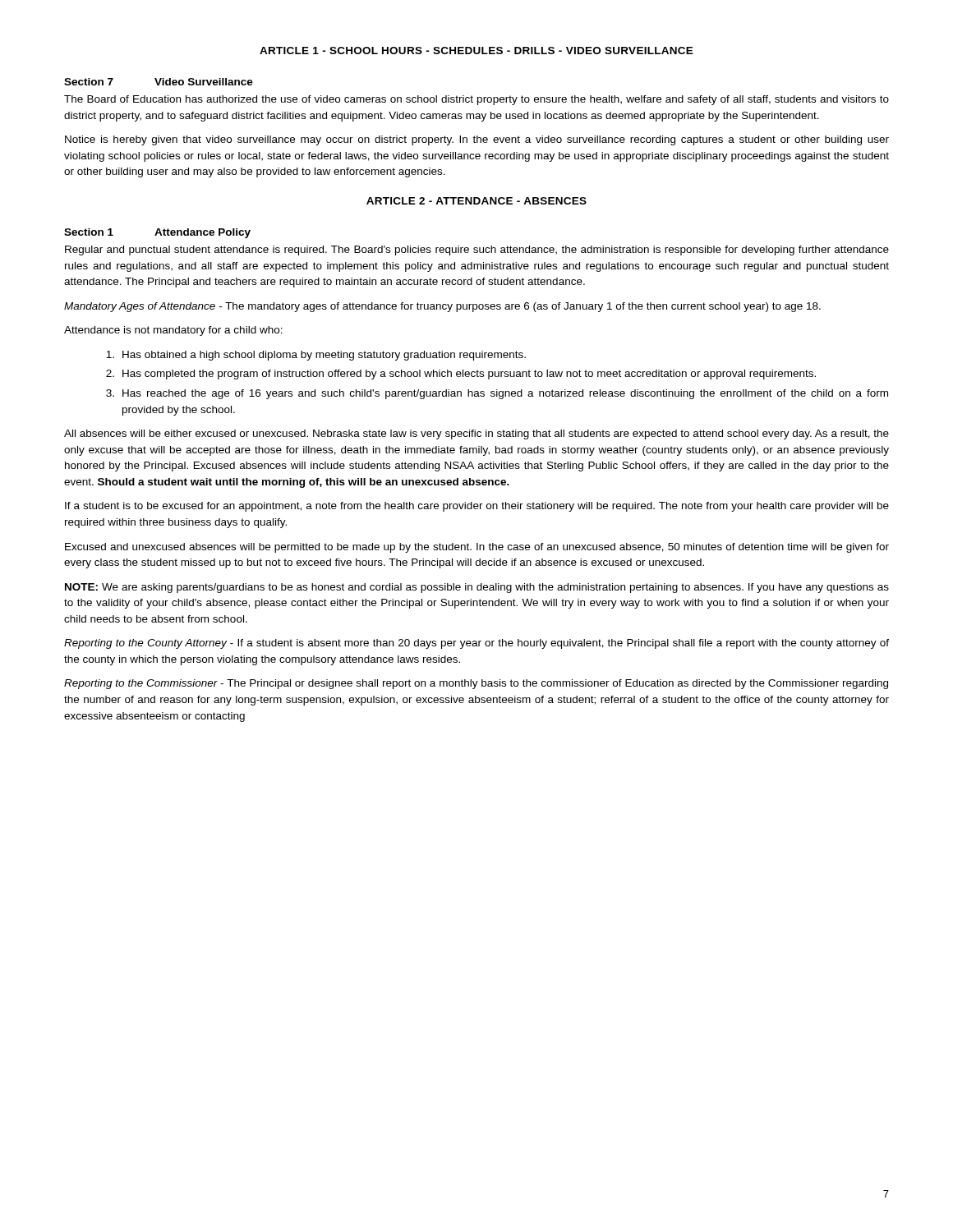The image size is (953, 1232).
Task: Point to the text block starting "3. Has reached the age of 16 years"
Action: 491,401
